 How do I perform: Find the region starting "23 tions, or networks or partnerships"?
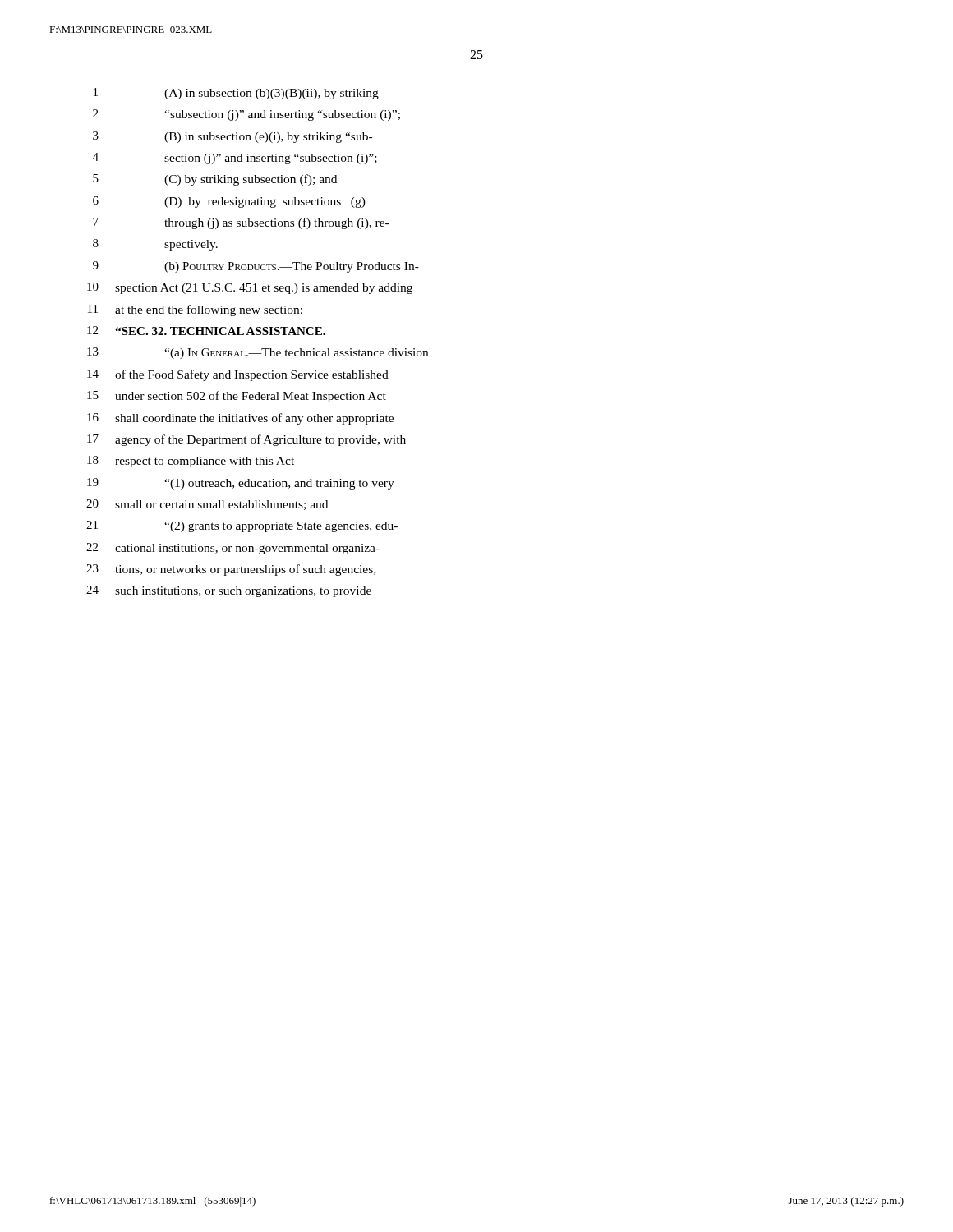(x=231, y=570)
